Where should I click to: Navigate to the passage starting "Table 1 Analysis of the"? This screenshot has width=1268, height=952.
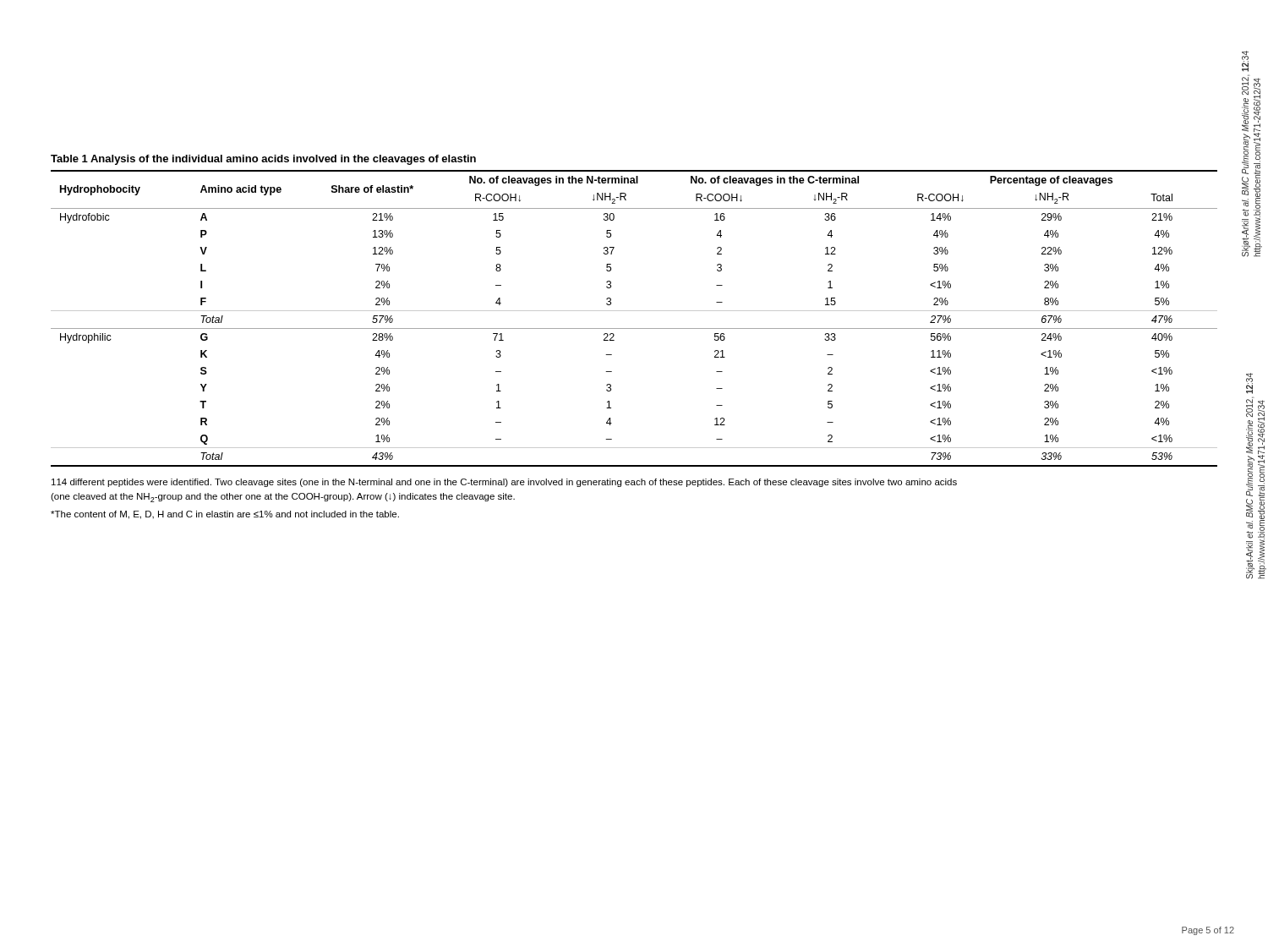(264, 159)
